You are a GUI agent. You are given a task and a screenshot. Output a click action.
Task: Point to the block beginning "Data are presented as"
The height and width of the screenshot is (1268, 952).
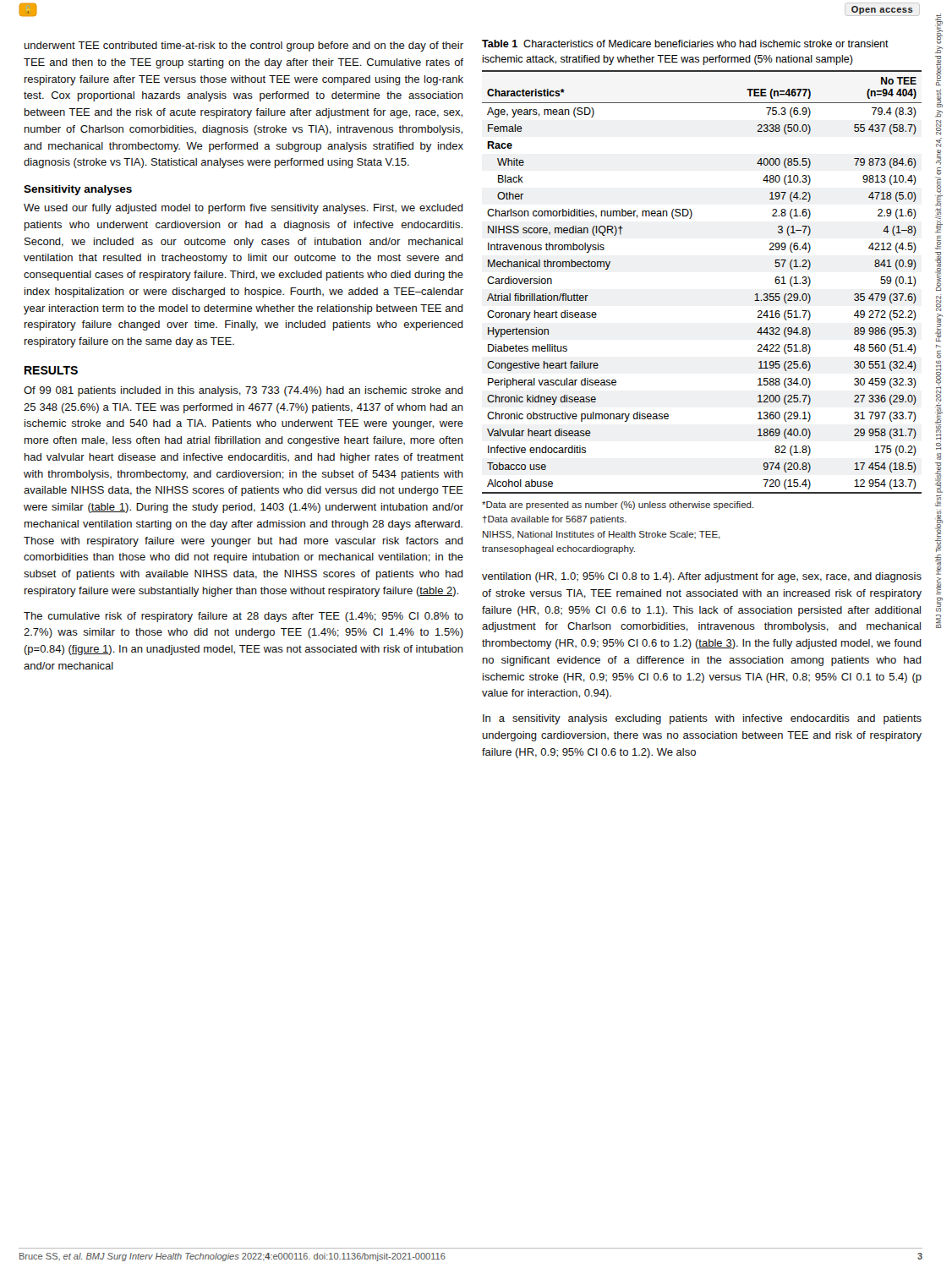coord(618,527)
